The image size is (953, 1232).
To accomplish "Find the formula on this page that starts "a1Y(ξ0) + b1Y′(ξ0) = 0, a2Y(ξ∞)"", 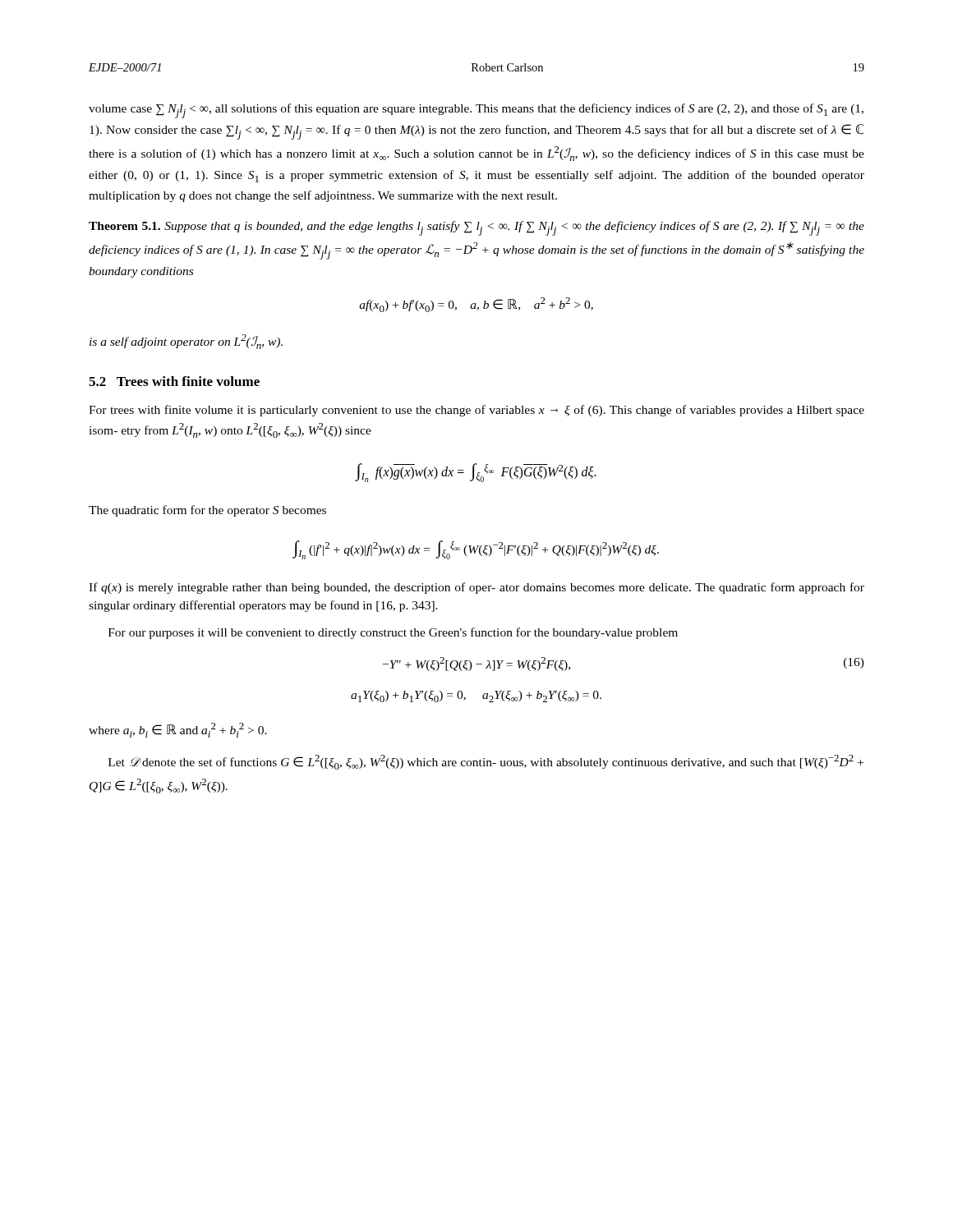I will (476, 696).
